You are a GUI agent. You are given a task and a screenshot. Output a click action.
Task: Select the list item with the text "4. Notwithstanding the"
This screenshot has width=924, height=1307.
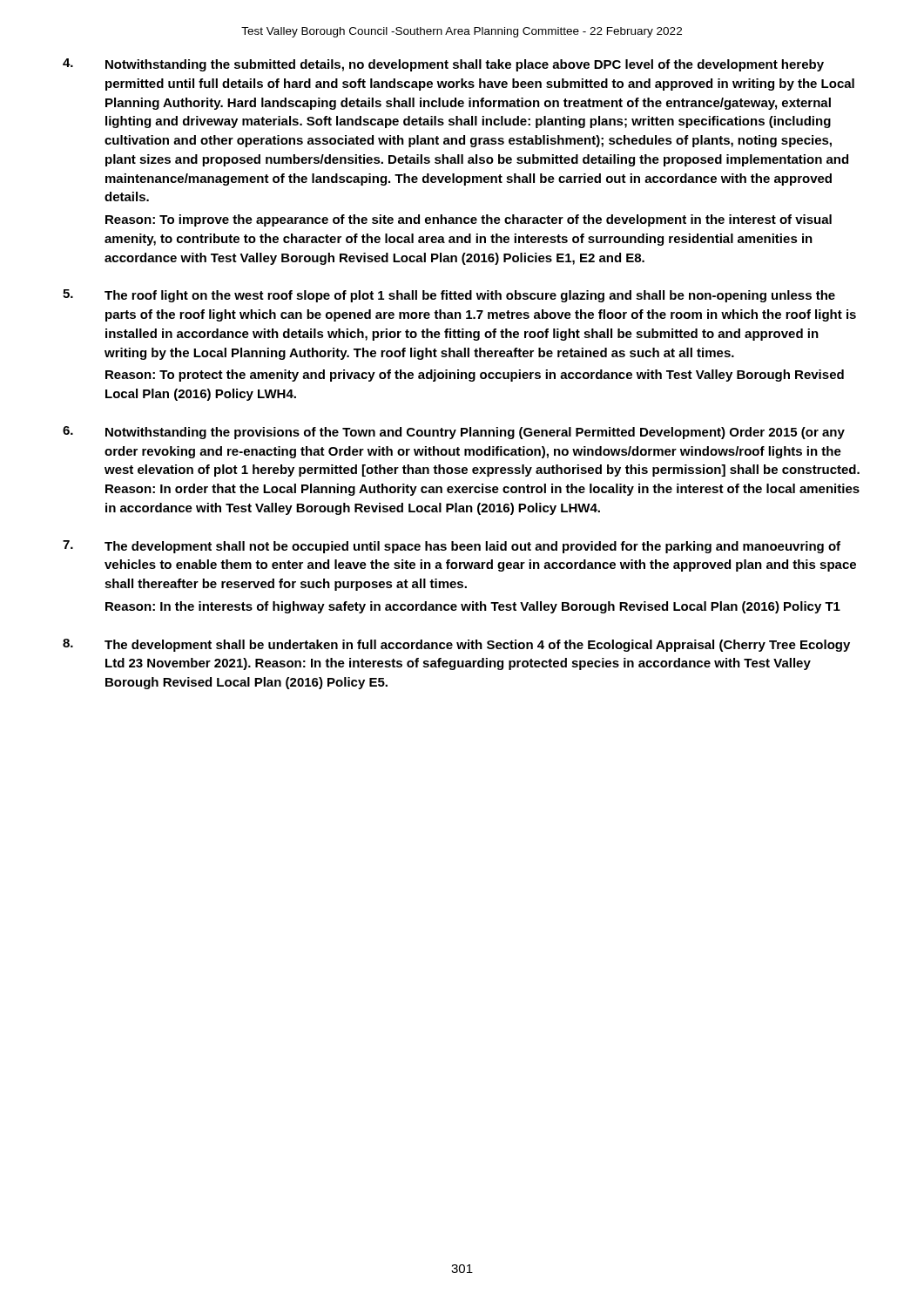click(x=462, y=163)
